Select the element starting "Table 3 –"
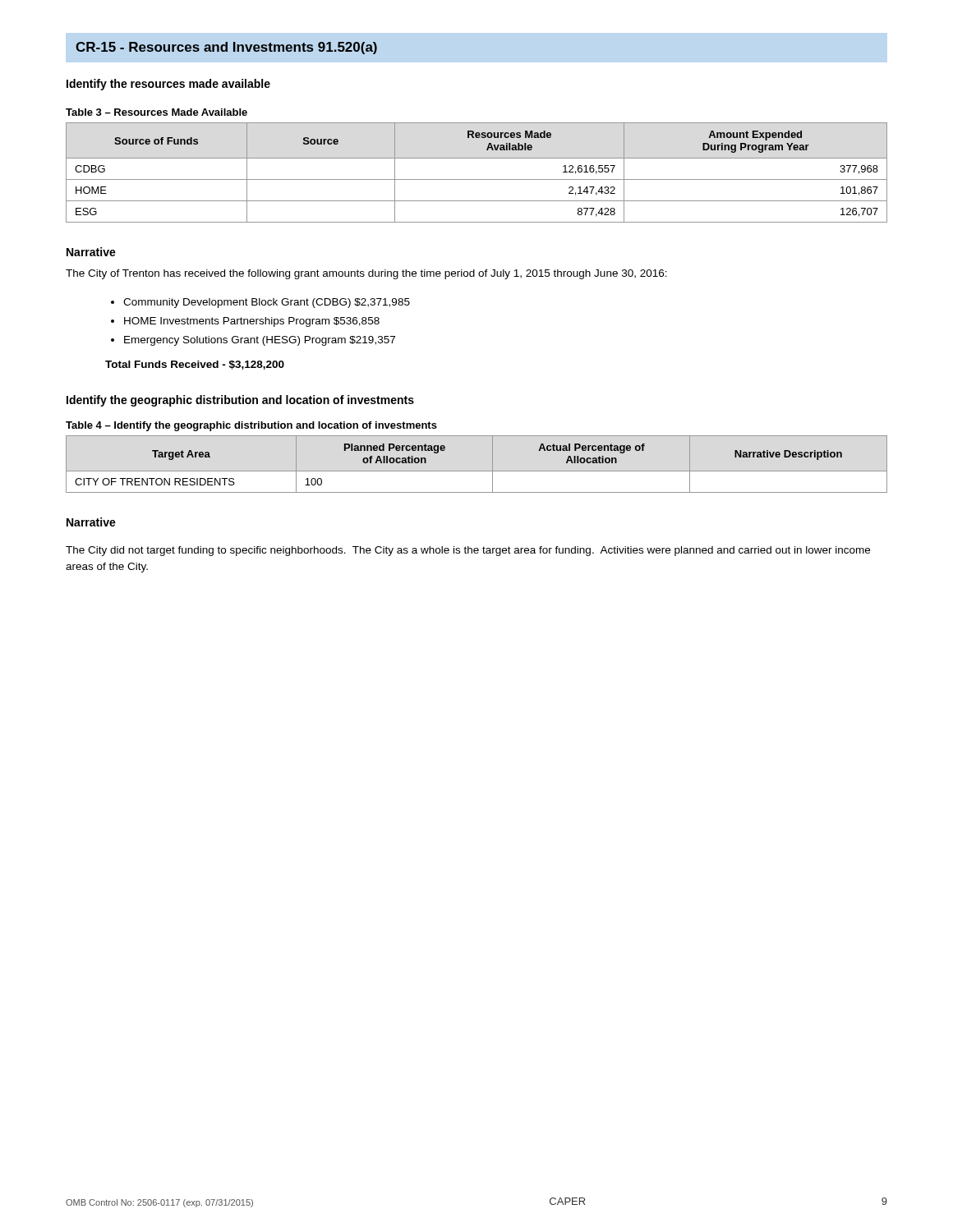Viewport: 953px width, 1232px height. (x=157, y=112)
